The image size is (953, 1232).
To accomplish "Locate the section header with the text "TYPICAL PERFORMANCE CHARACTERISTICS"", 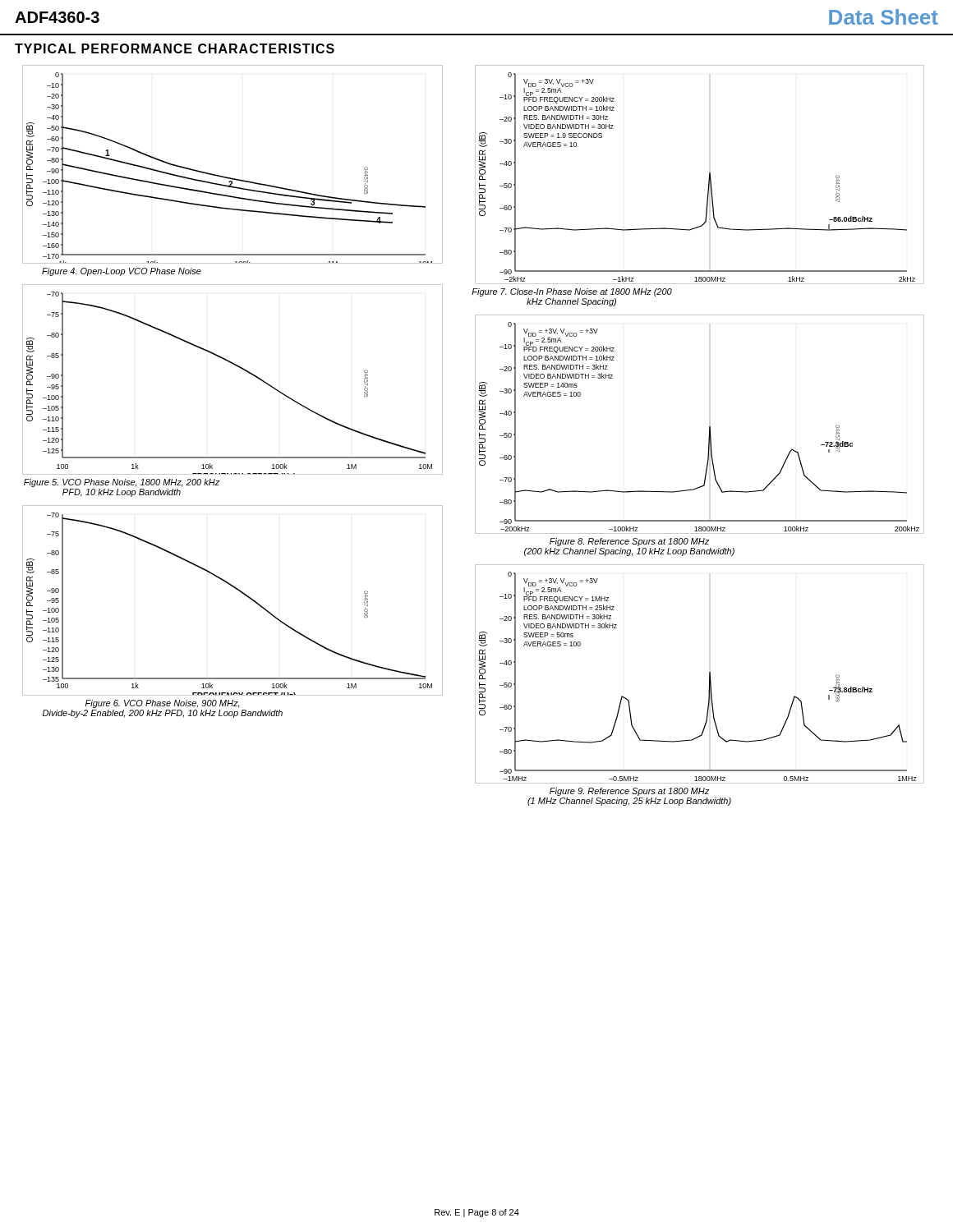I will [x=175, y=49].
